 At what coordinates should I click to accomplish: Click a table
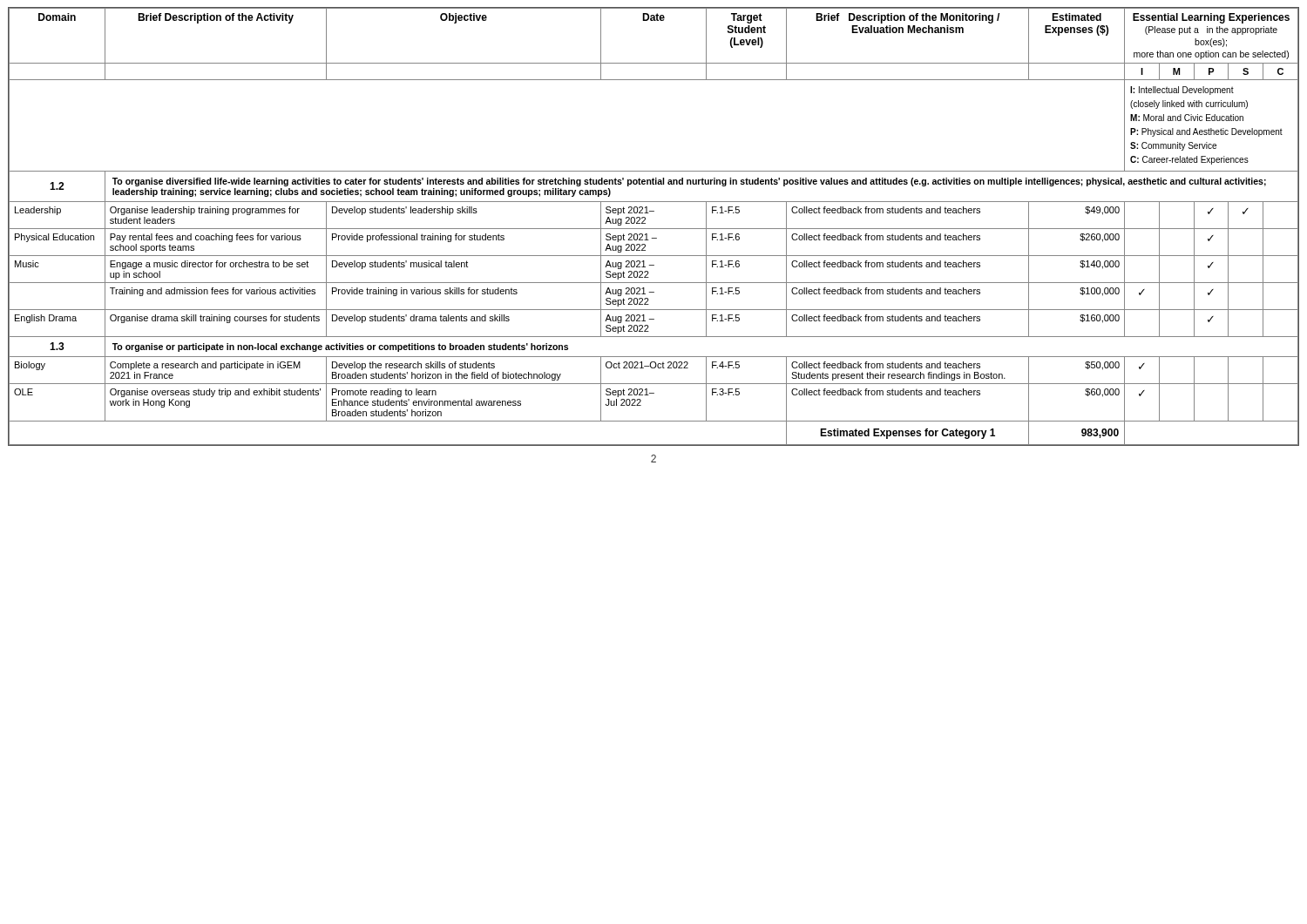pyautogui.click(x=654, y=226)
